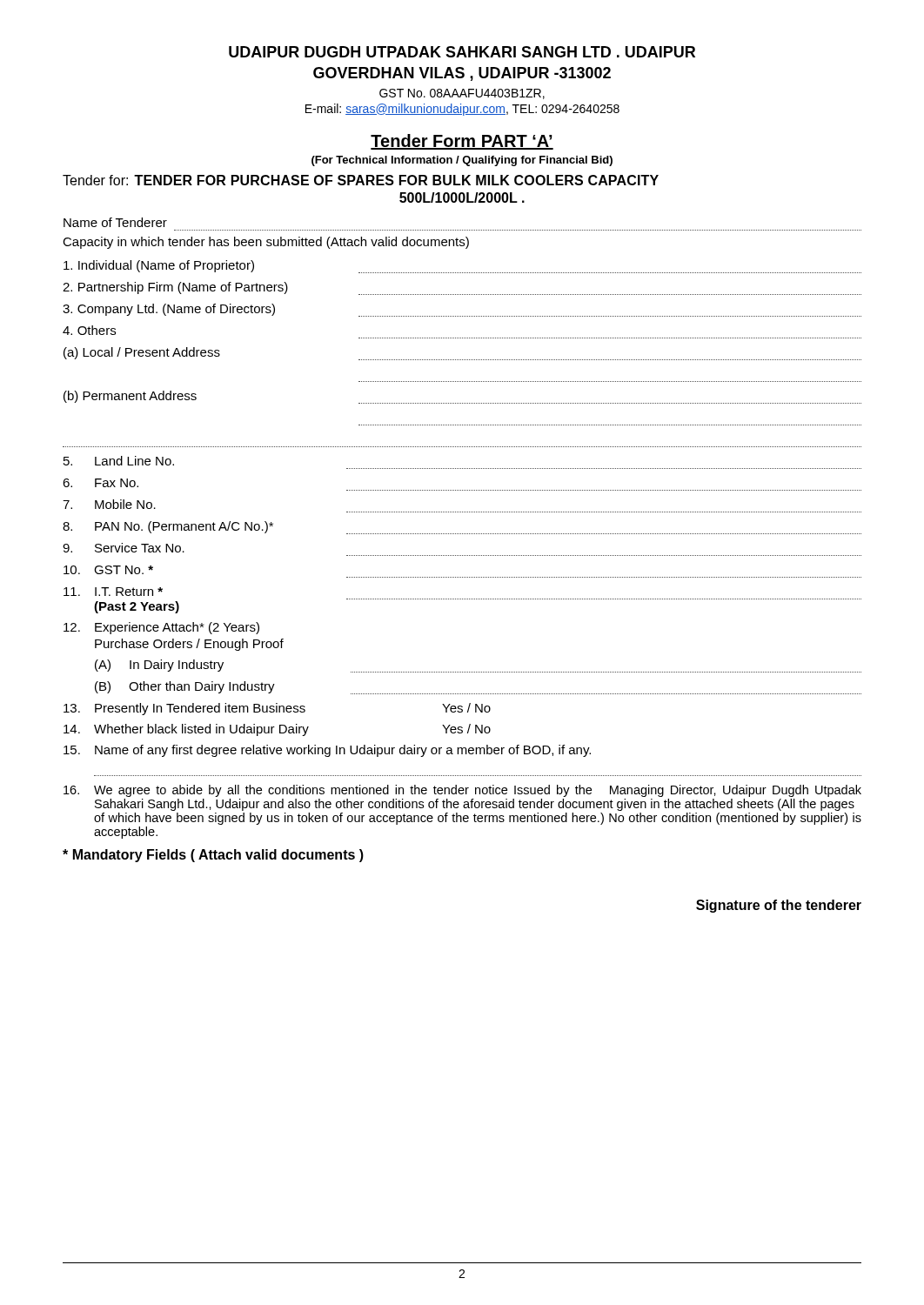
Task: Click the passage that begins "Tender for: TENDER FOR PURCHASE OF"
Action: [462, 189]
